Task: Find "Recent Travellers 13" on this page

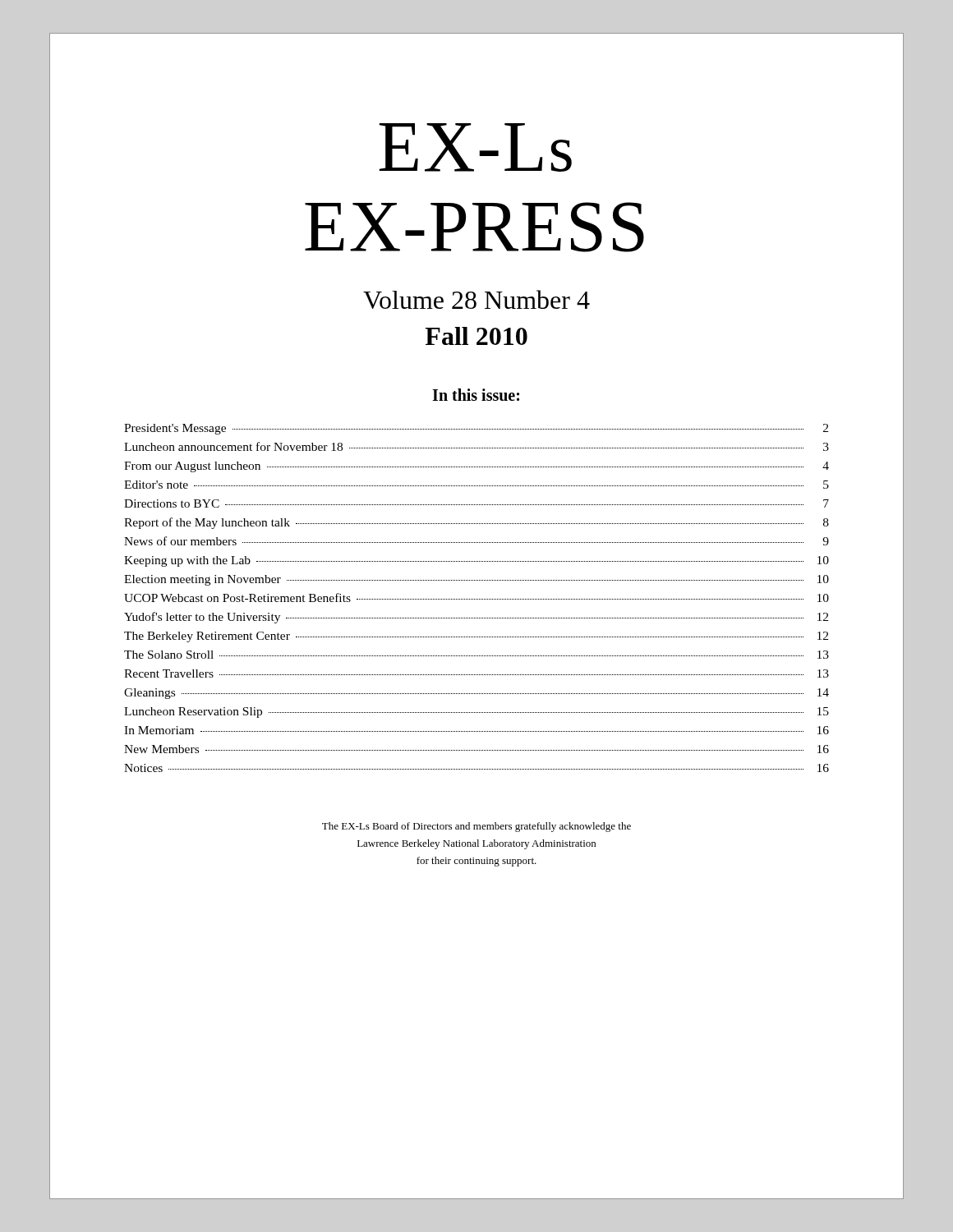Action: [x=476, y=673]
